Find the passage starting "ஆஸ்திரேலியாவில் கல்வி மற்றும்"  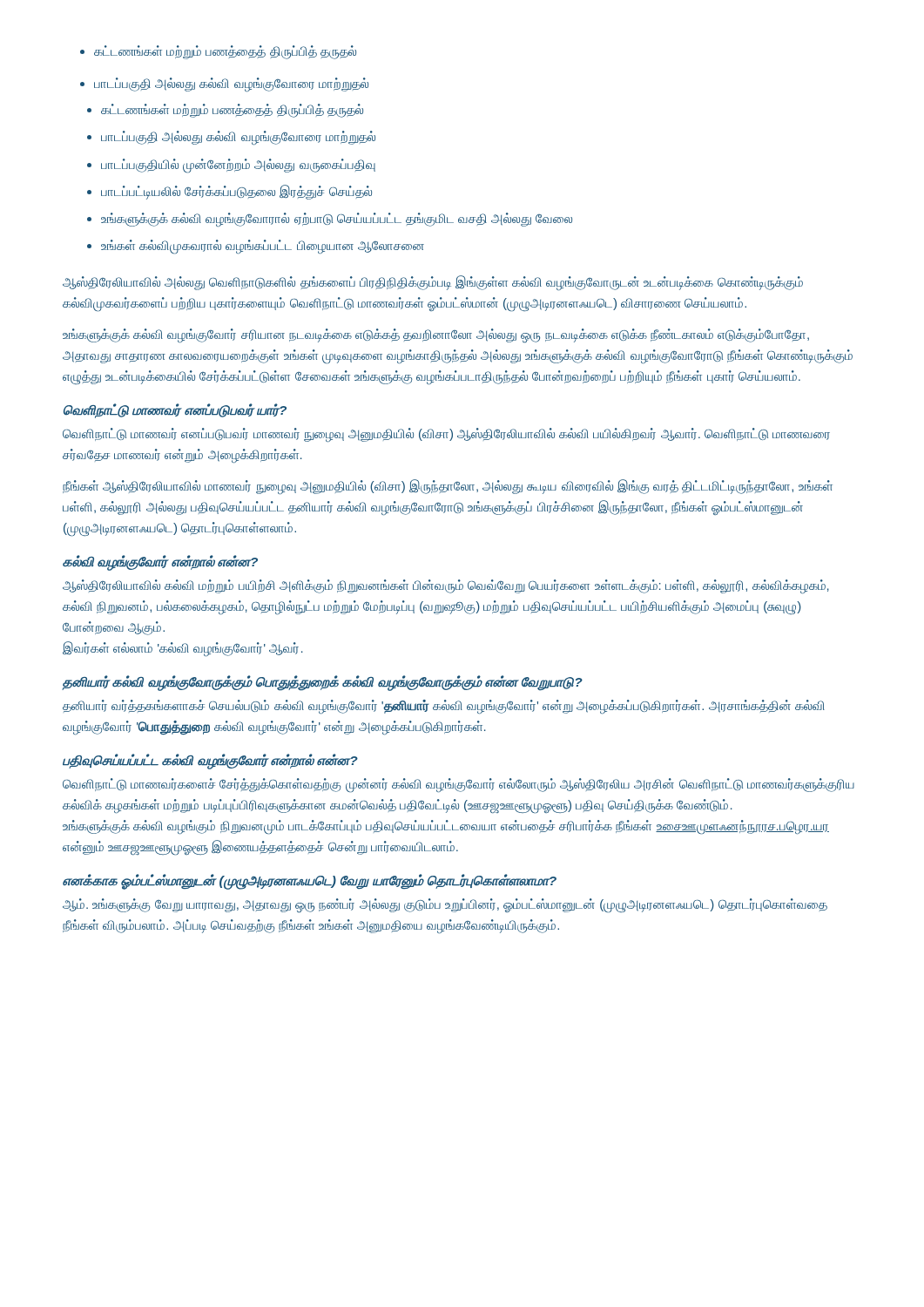(446, 616)
